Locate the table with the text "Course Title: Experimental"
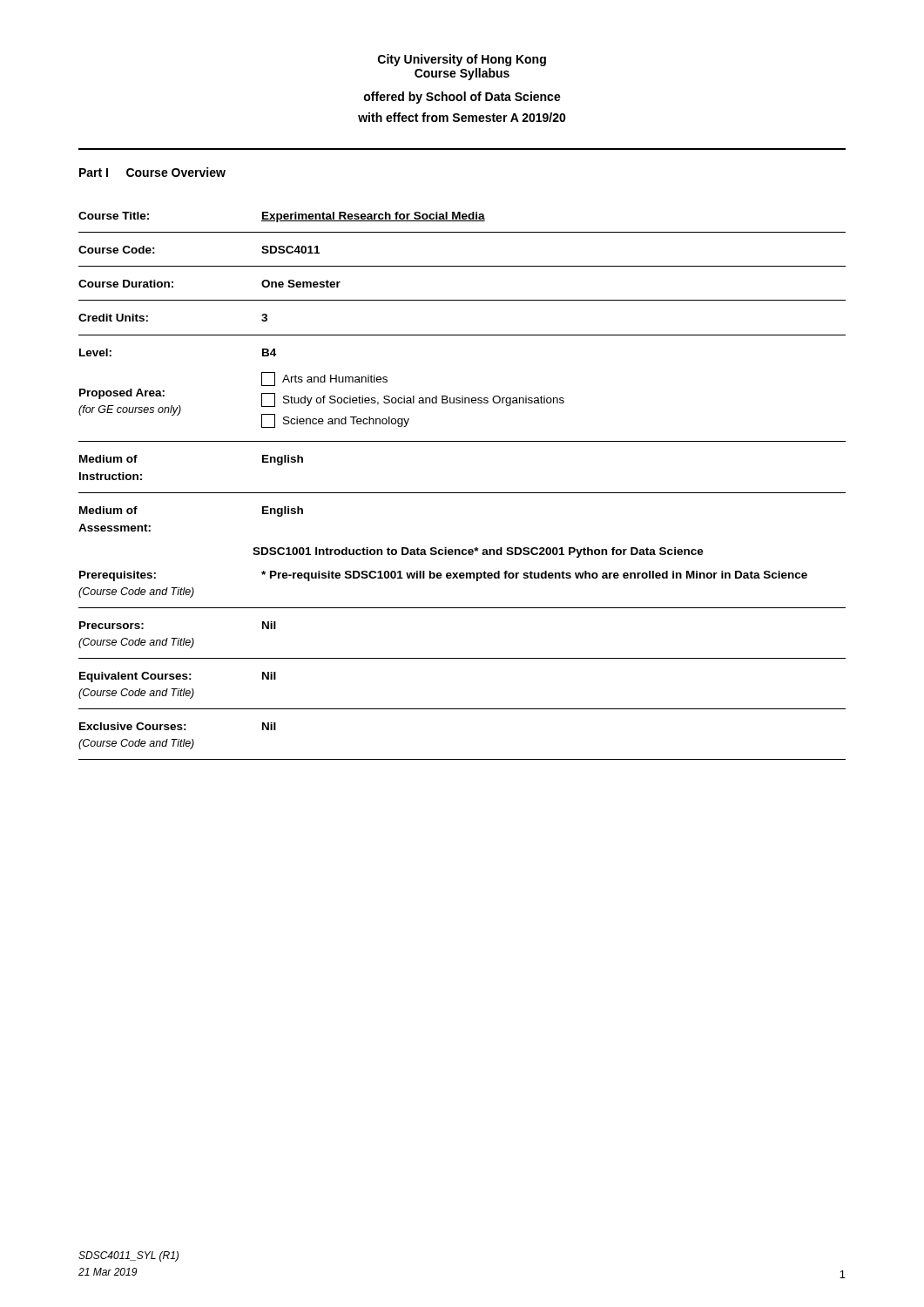This screenshot has width=924, height=1307. pos(462,479)
